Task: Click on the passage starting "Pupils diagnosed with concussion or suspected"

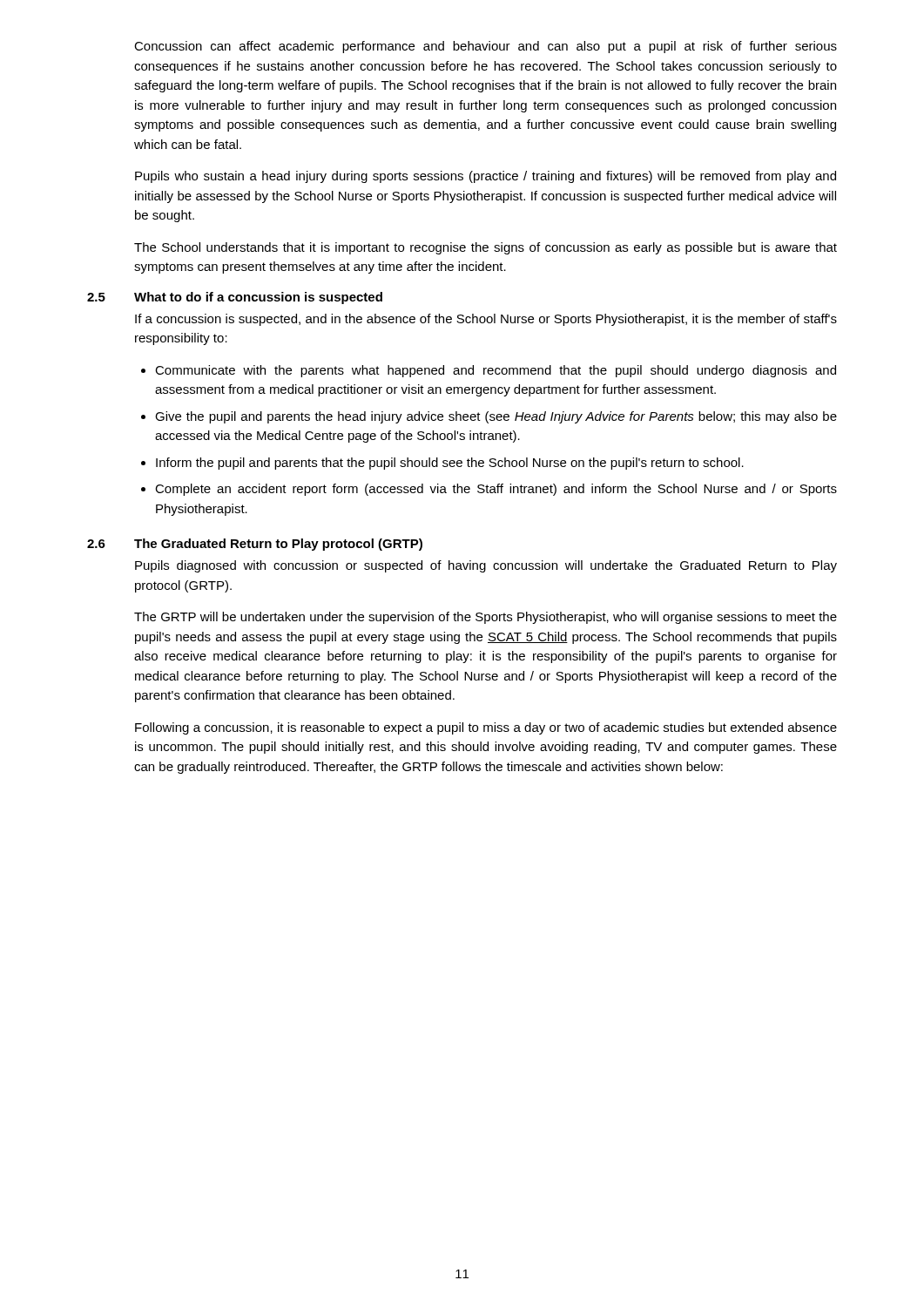Action: 485,575
